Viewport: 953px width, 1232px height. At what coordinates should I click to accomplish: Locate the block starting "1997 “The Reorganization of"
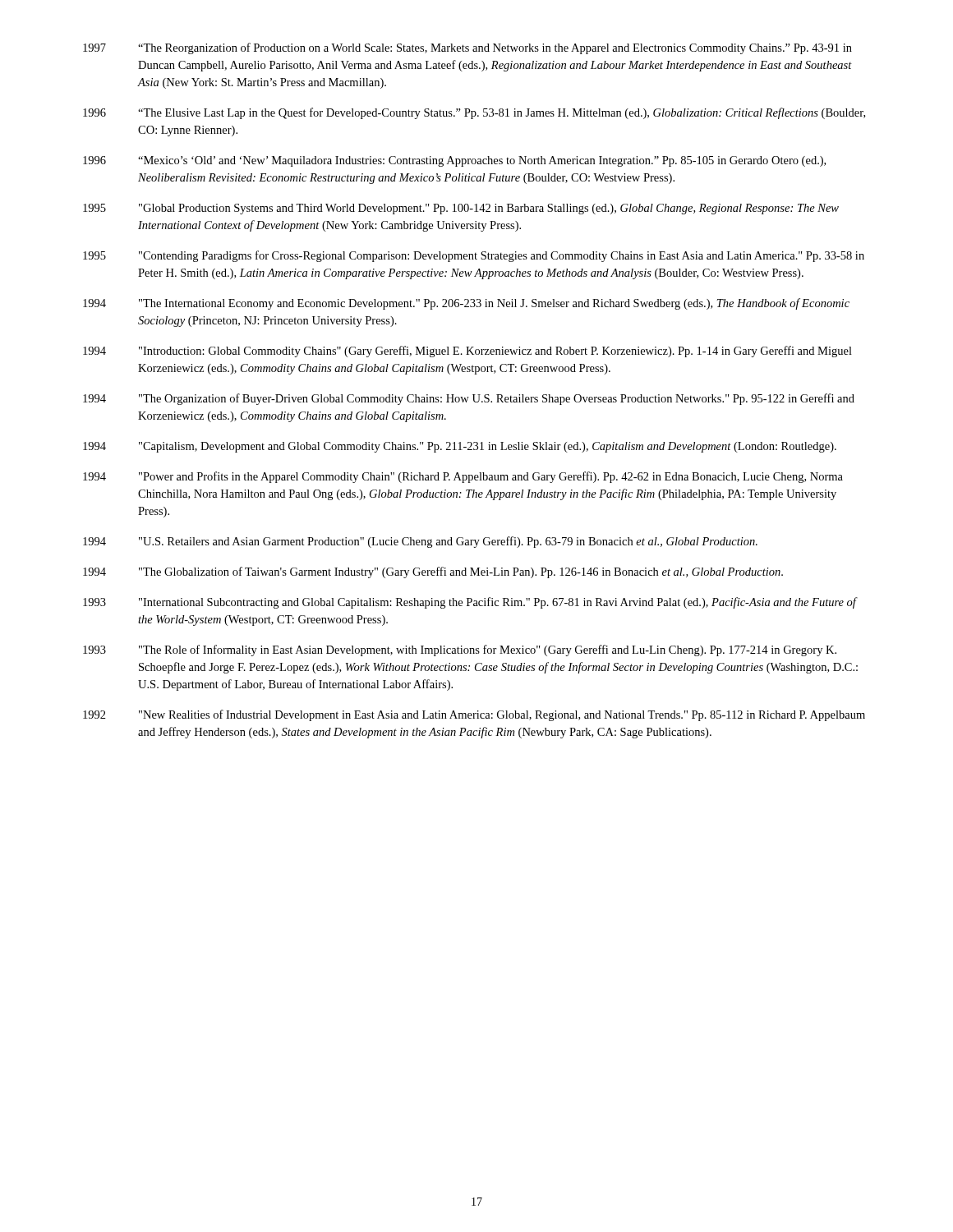(x=476, y=65)
